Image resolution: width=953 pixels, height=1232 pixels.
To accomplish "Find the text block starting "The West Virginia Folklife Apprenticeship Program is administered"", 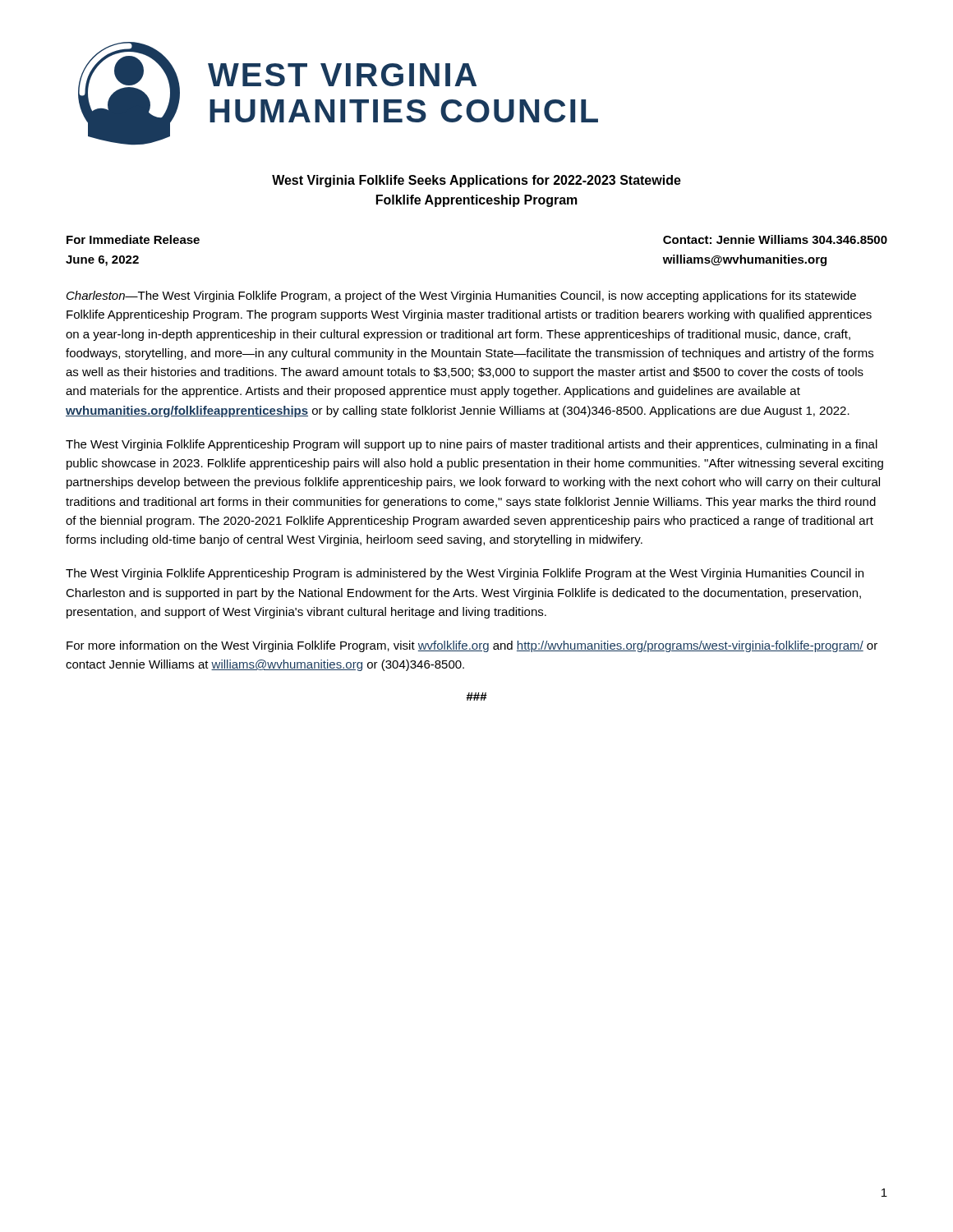I will (x=465, y=592).
